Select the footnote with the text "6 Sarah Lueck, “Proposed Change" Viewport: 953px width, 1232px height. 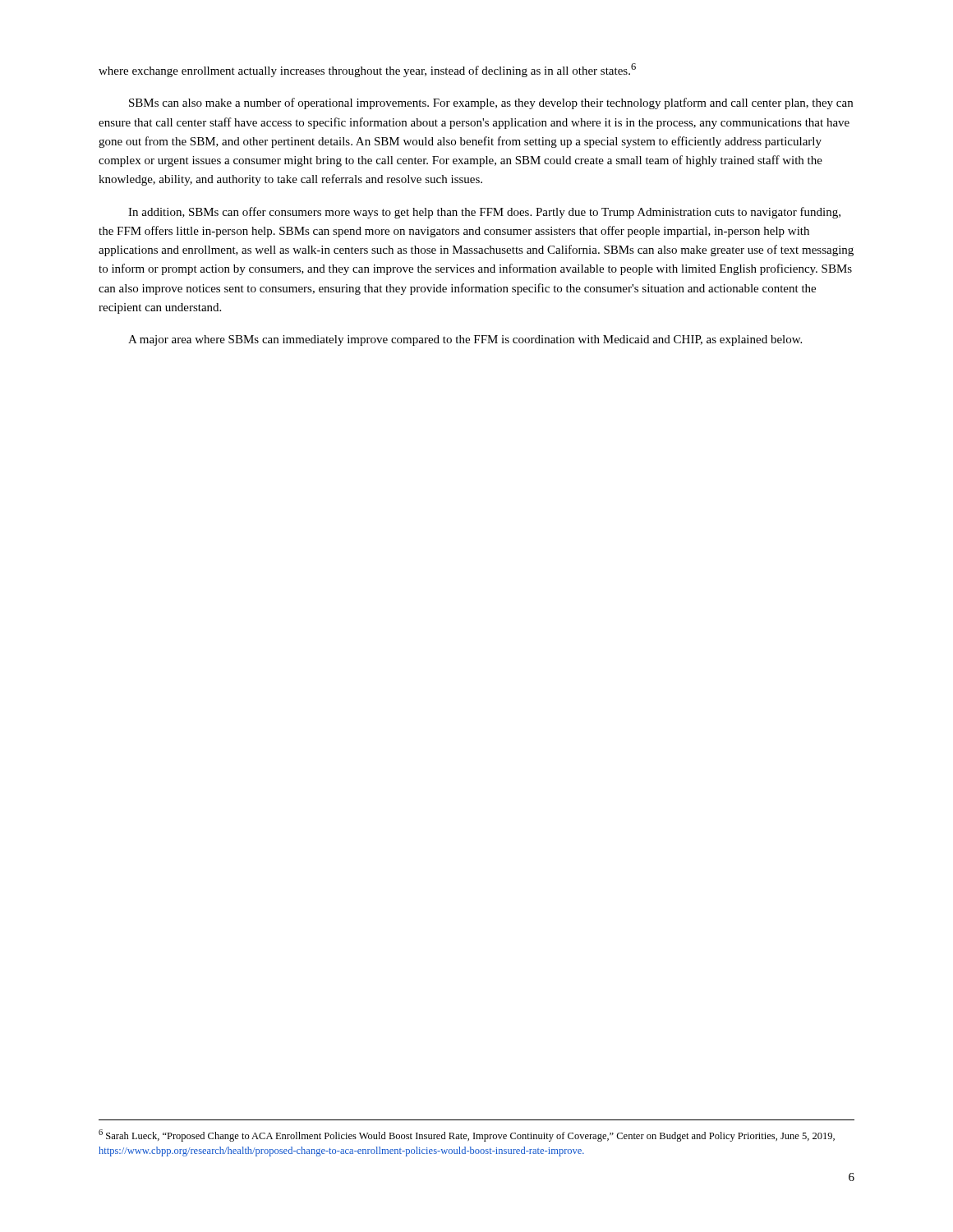point(467,1142)
